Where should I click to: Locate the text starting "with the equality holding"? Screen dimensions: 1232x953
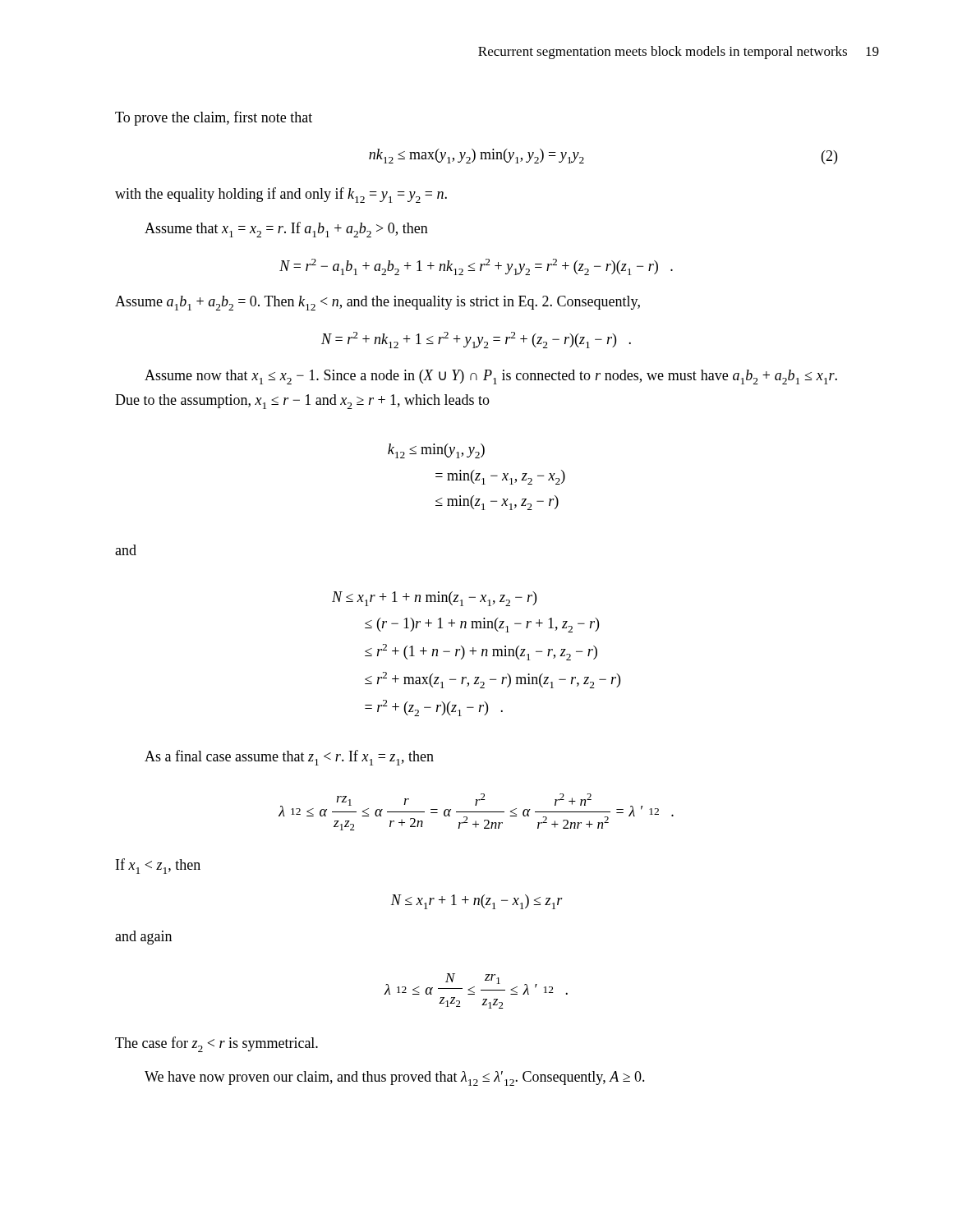(281, 195)
